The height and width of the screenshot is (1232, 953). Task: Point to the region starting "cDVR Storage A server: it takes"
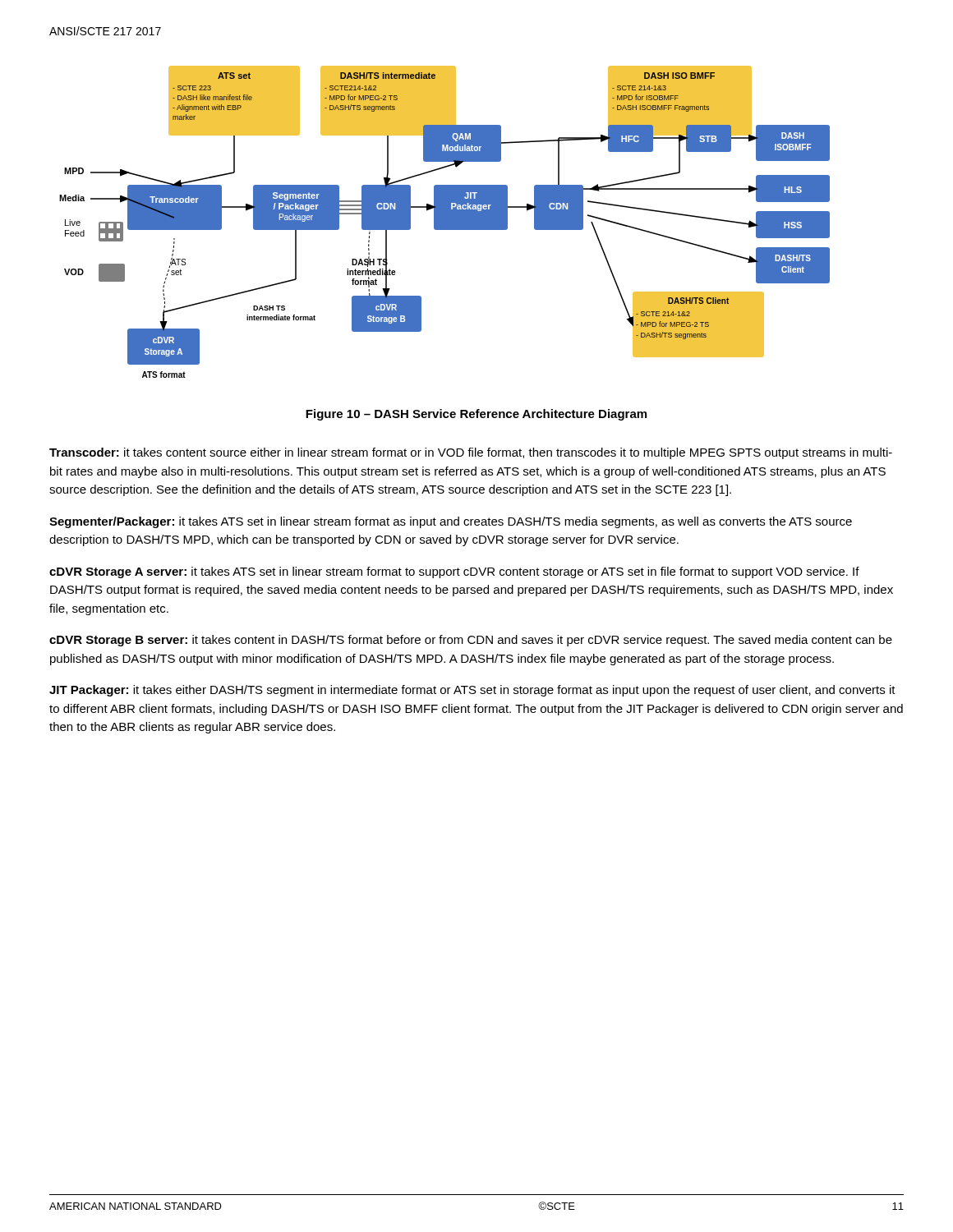click(476, 590)
